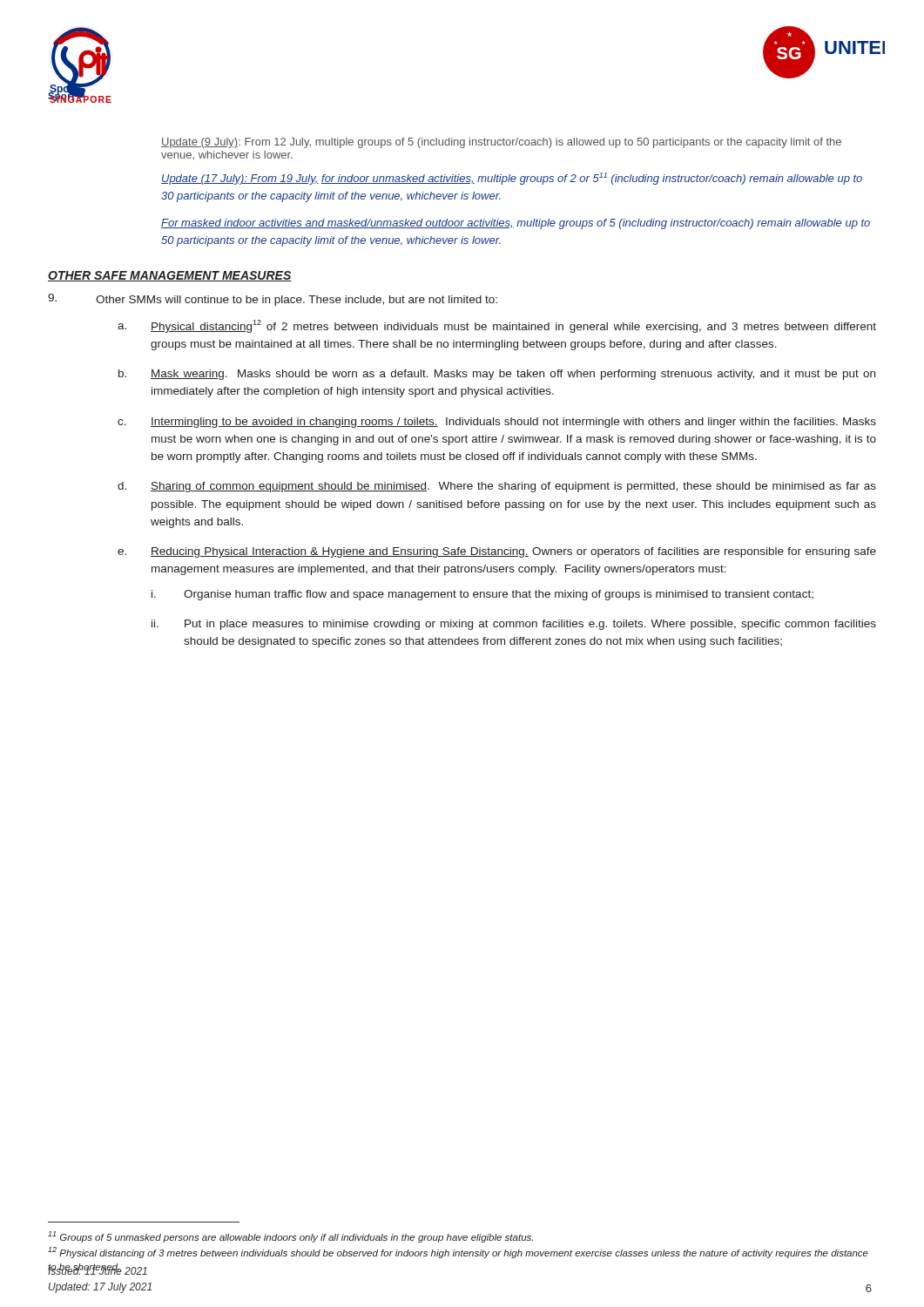Find the block on this page that starts "ii. Put in place"

(513, 633)
